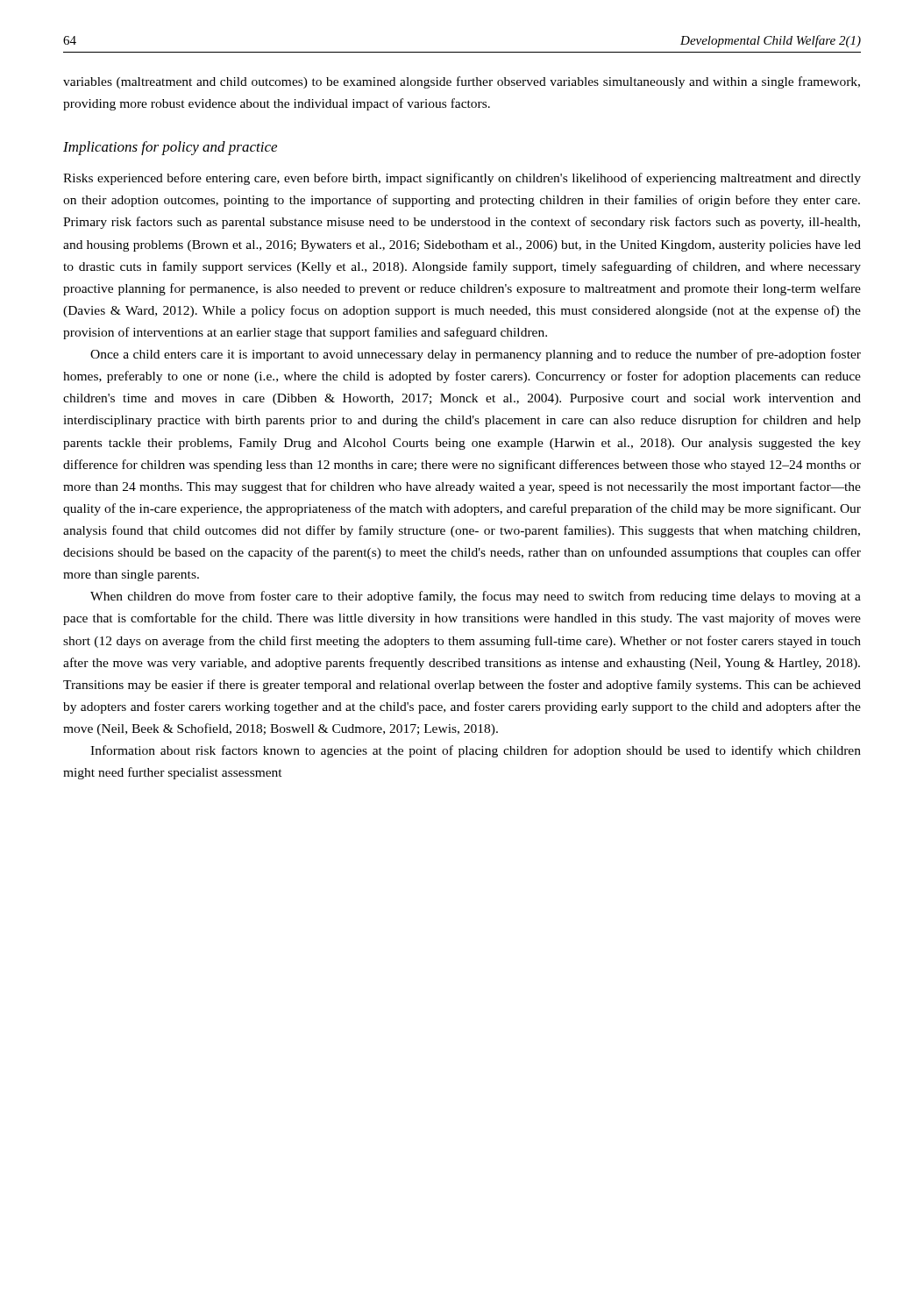924x1315 pixels.
Task: Click the passage that begins "variables (maltreatment and child"
Action: tap(462, 92)
